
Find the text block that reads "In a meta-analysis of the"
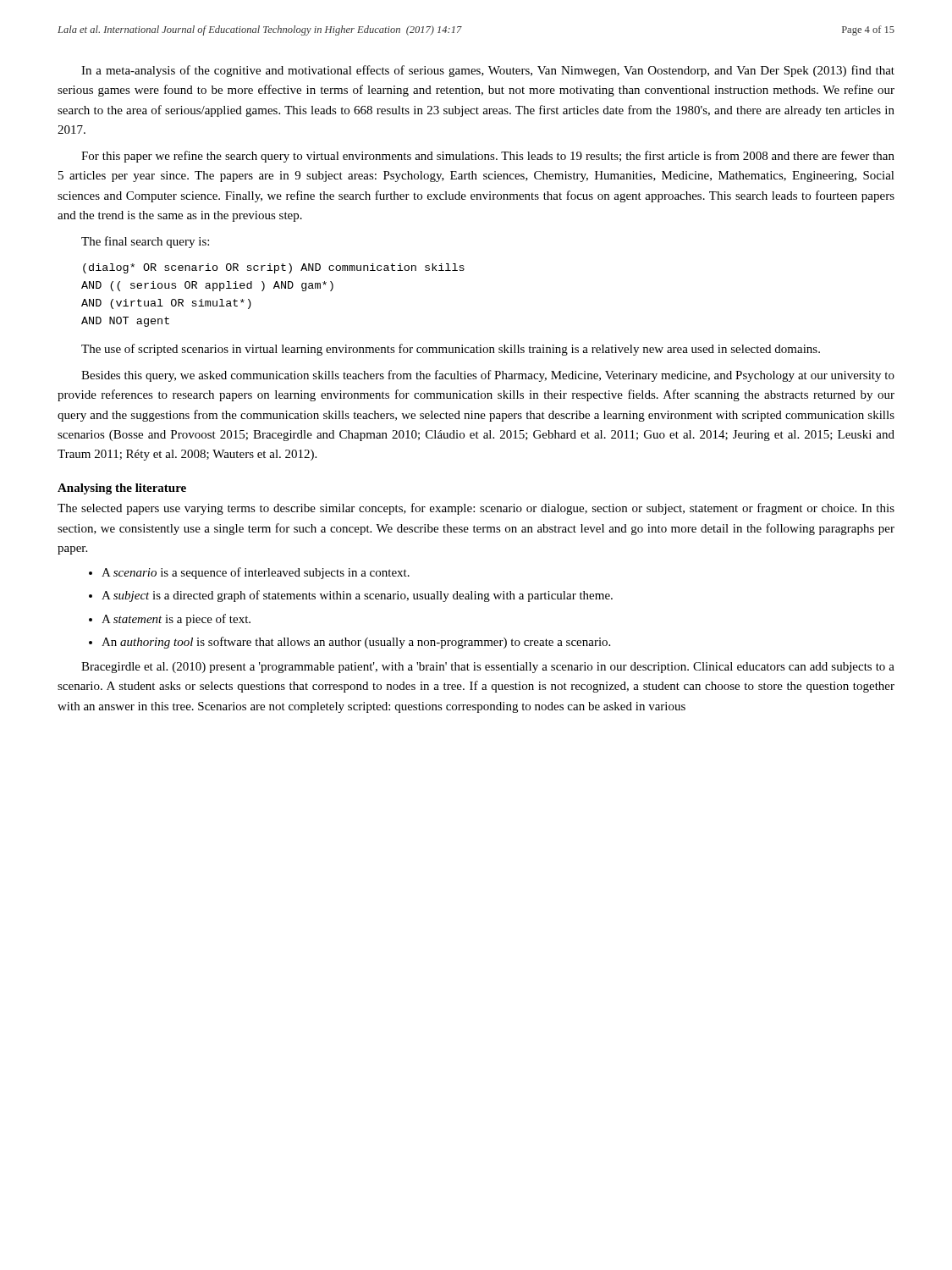click(x=476, y=100)
